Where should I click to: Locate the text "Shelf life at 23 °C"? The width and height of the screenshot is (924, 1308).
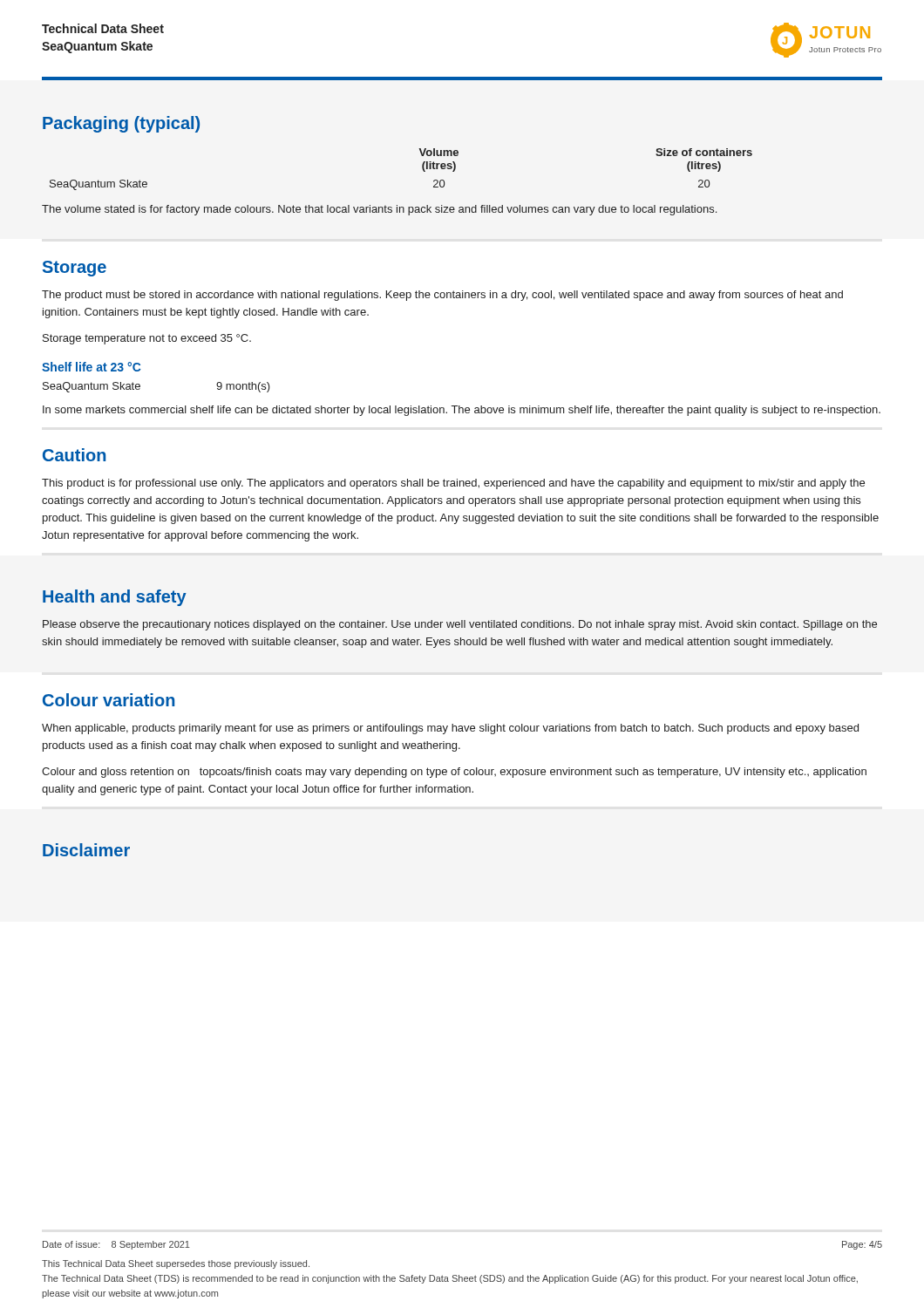(92, 367)
